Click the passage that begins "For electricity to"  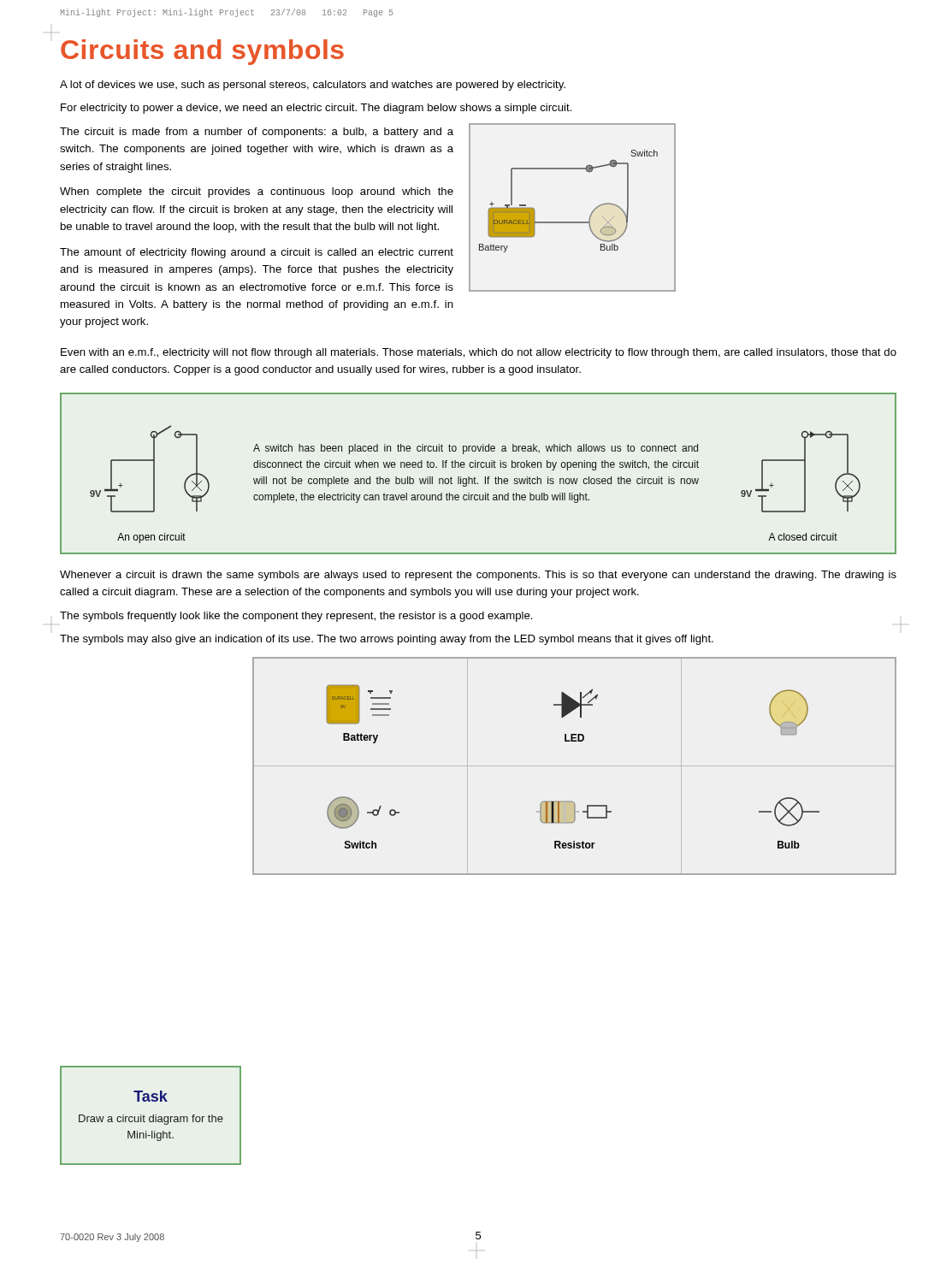pyautogui.click(x=316, y=108)
